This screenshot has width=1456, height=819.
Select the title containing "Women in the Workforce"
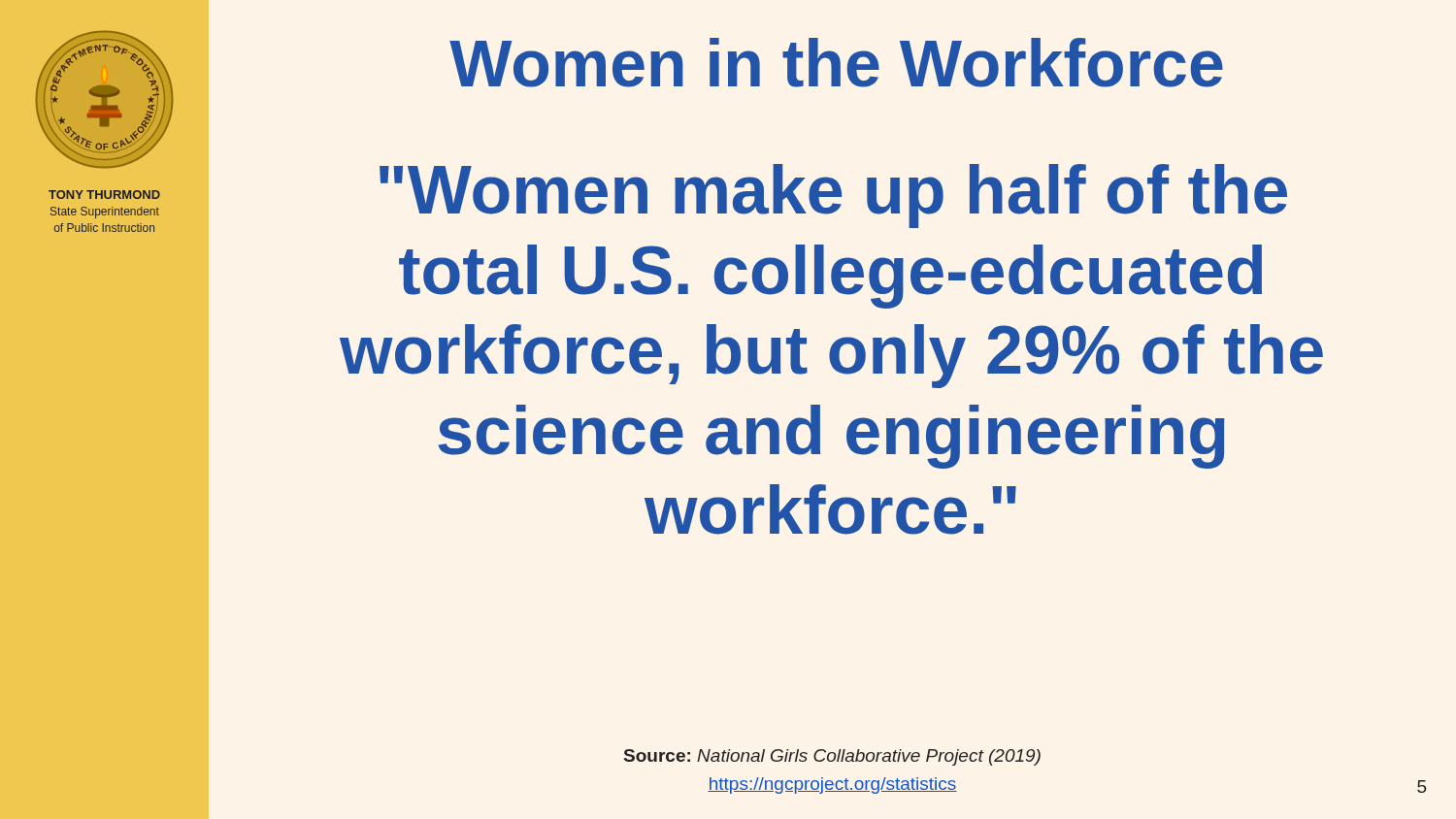pyautogui.click(x=837, y=63)
